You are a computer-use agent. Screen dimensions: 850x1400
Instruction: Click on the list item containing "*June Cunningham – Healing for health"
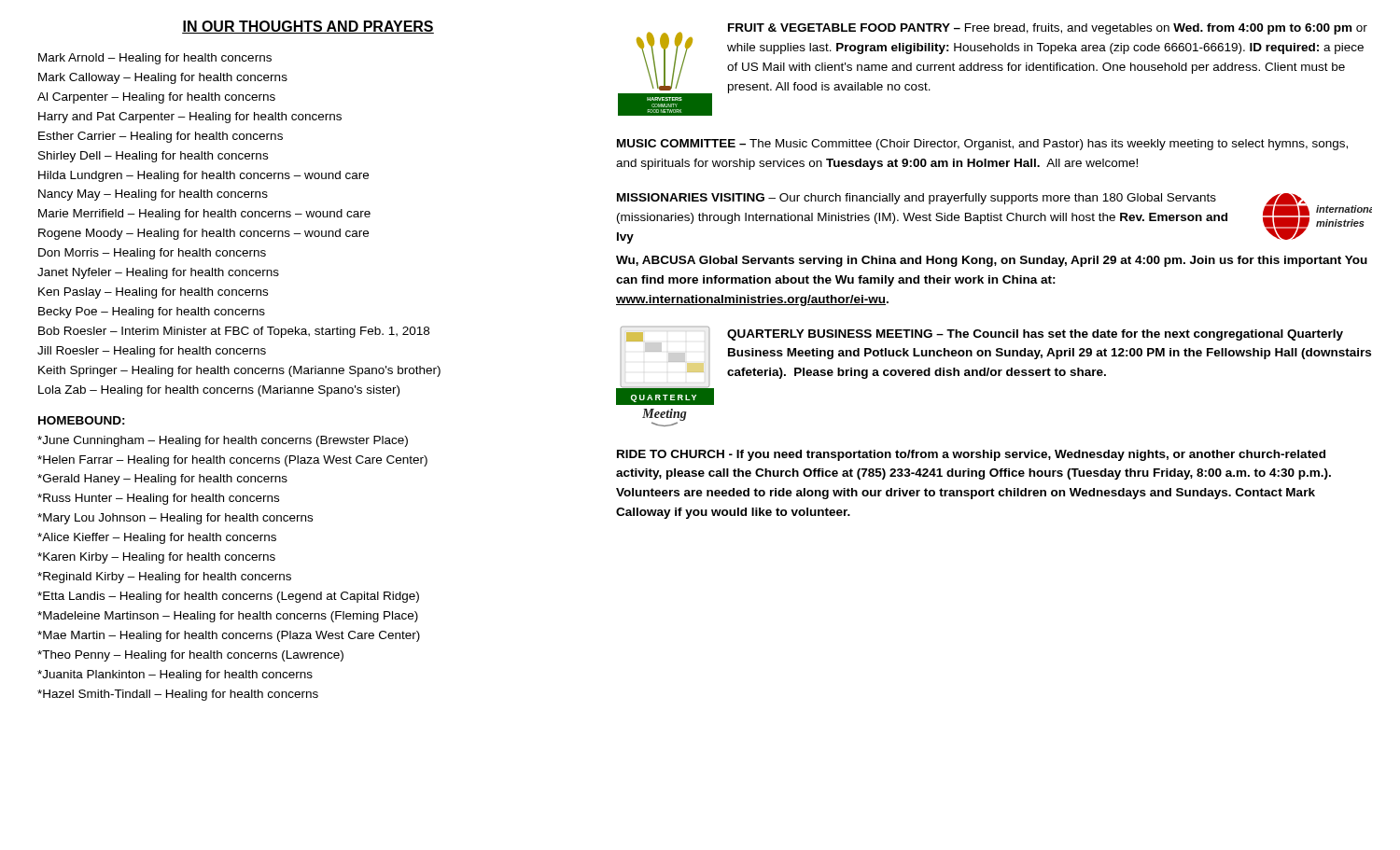click(223, 440)
